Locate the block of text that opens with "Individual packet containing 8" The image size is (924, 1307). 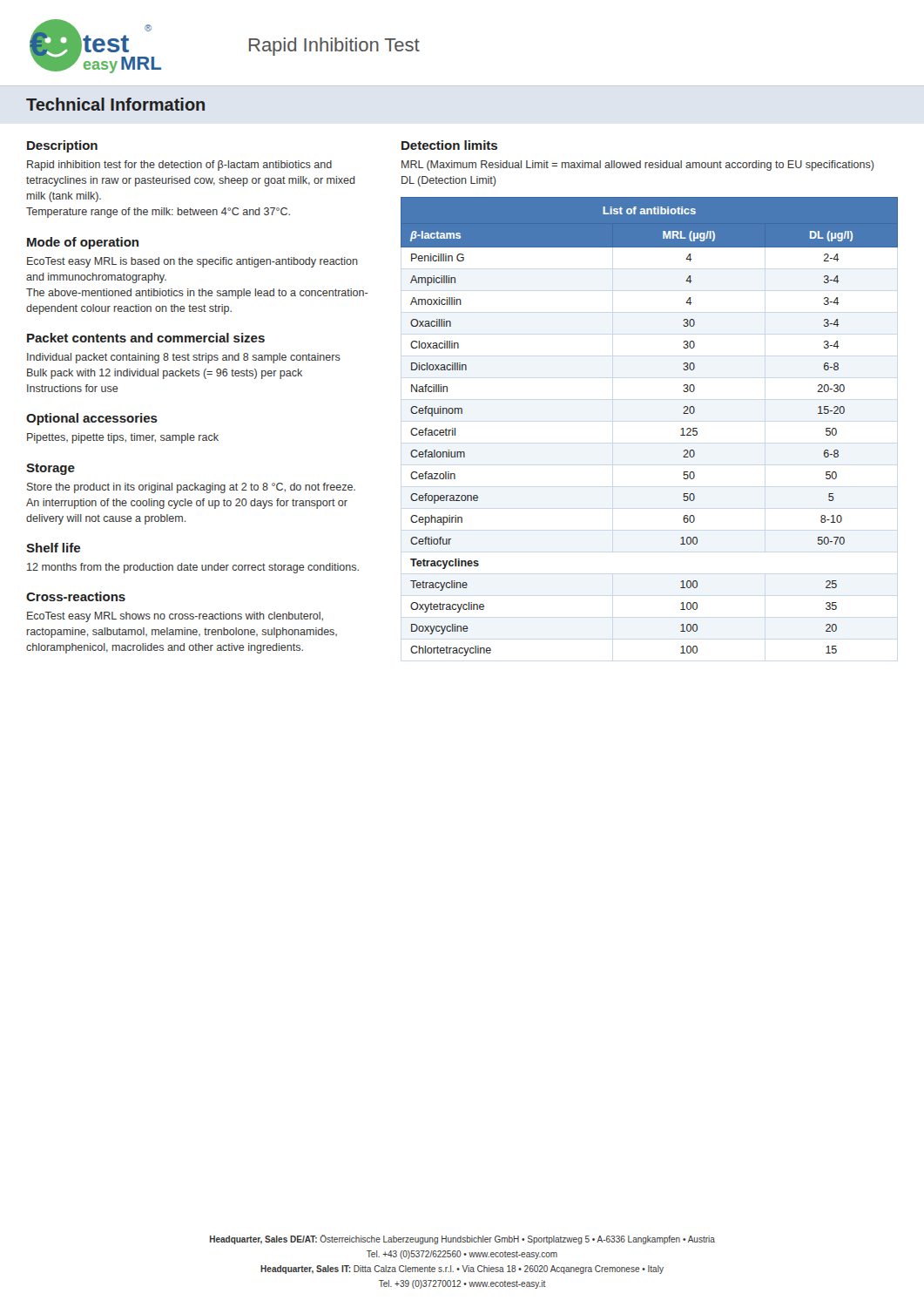(183, 373)
